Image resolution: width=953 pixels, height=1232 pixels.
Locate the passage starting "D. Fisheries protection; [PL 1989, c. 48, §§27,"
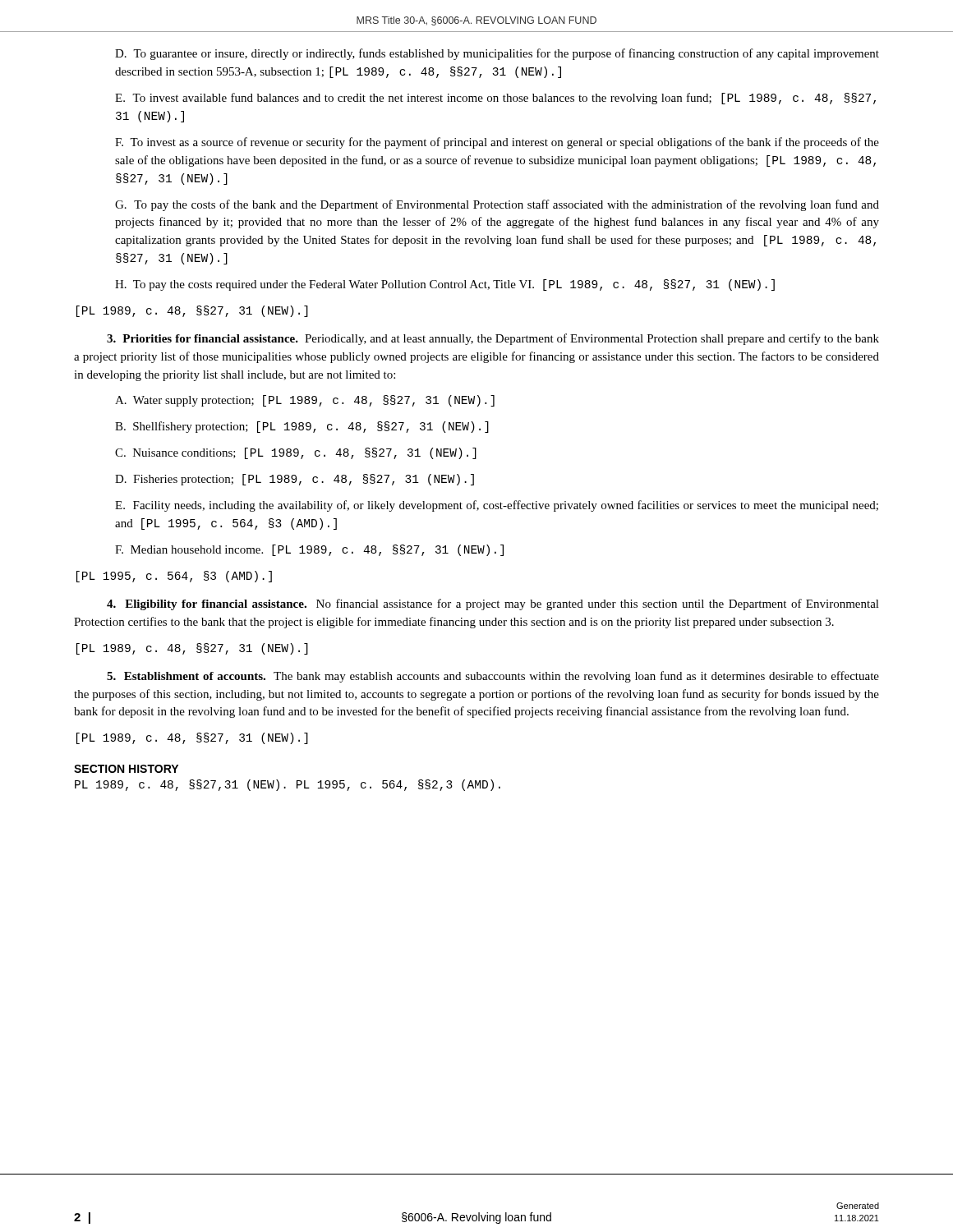point(296,480)
